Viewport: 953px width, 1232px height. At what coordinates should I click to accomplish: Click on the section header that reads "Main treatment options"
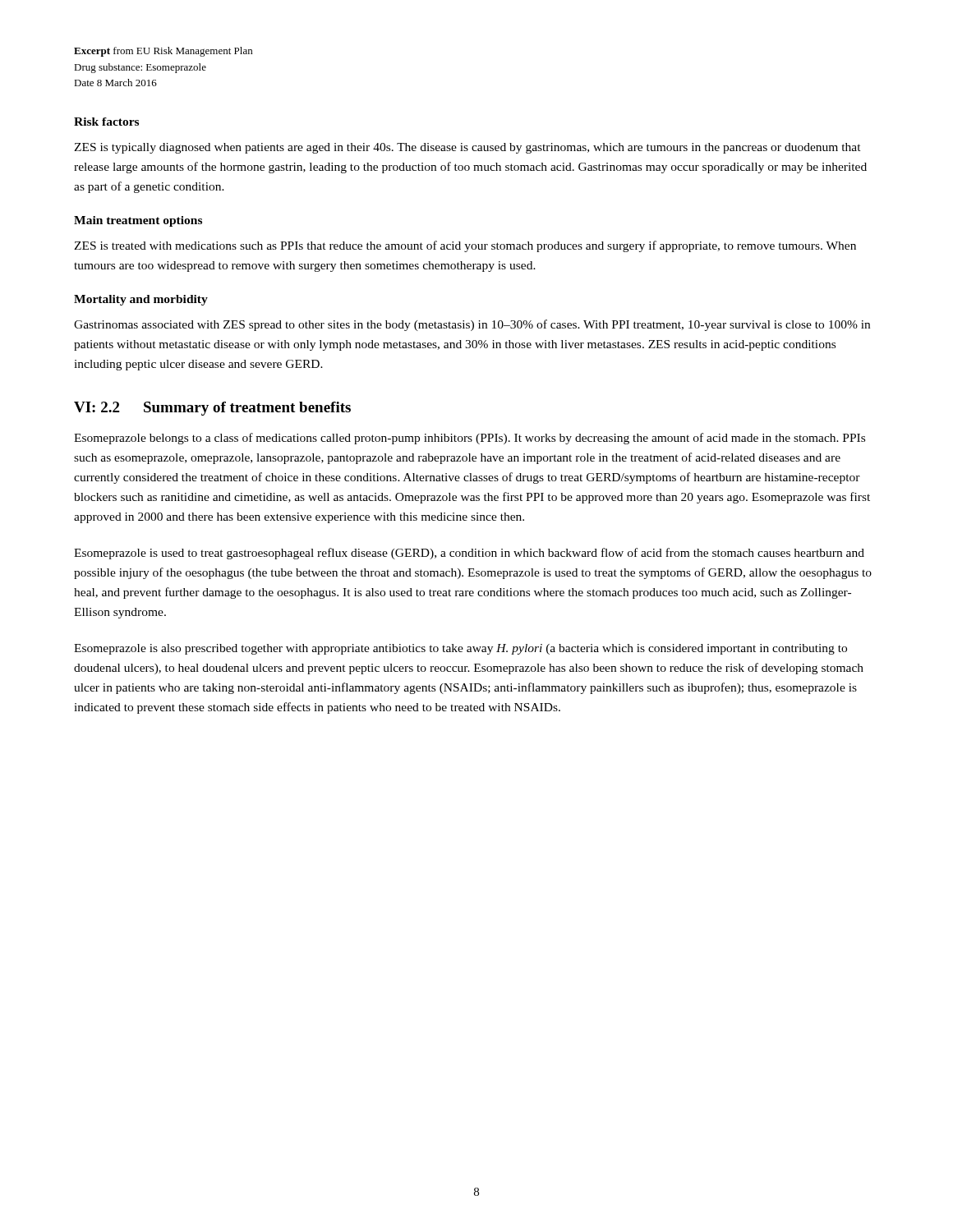tap(138, 219)
